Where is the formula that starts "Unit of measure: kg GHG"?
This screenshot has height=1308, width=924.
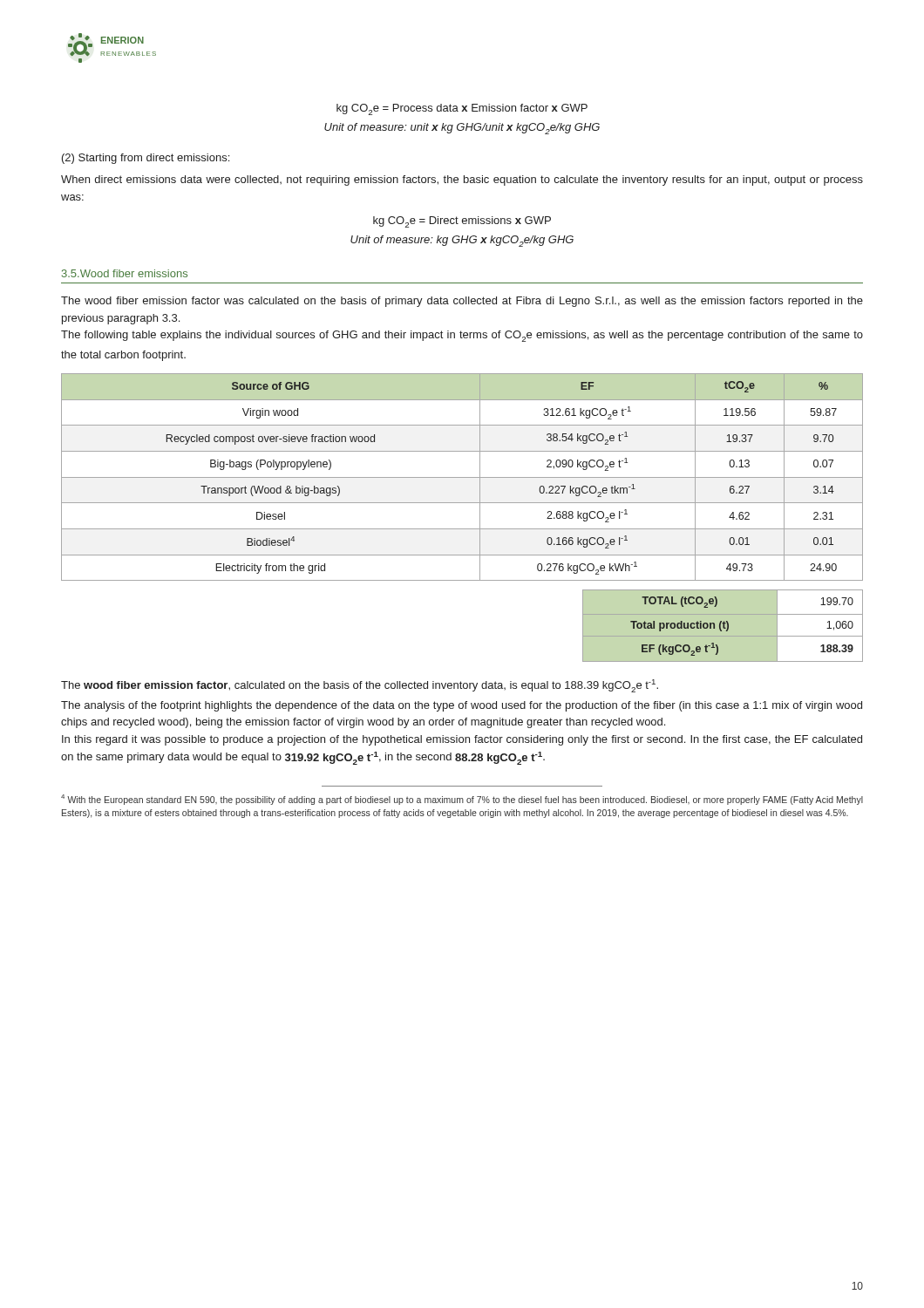tap(462, 240)
